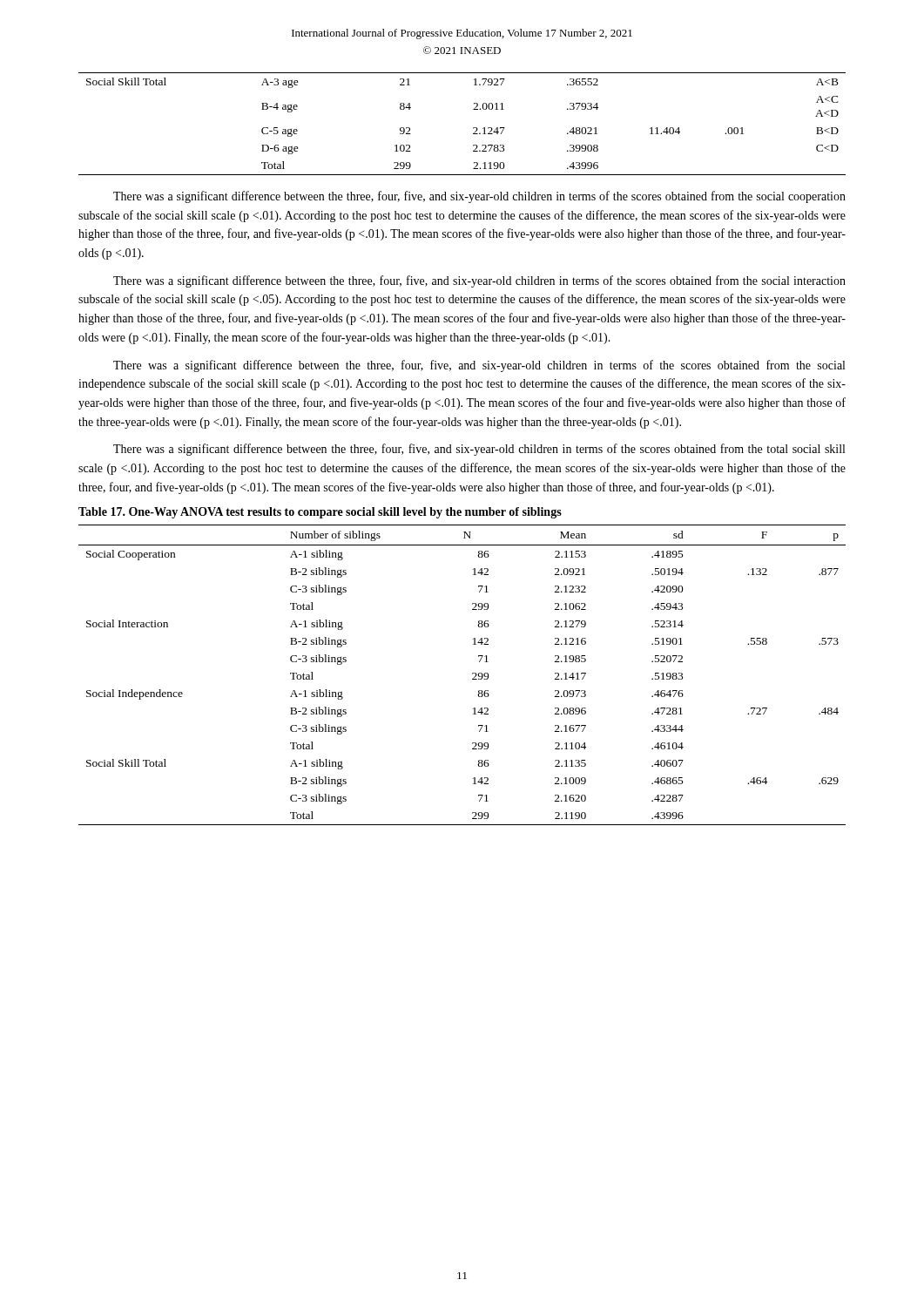Find the text block starting "Table 17. One-Way ANOVA"
Viewport: 924px width, 1307px height.
pos(320,512)
